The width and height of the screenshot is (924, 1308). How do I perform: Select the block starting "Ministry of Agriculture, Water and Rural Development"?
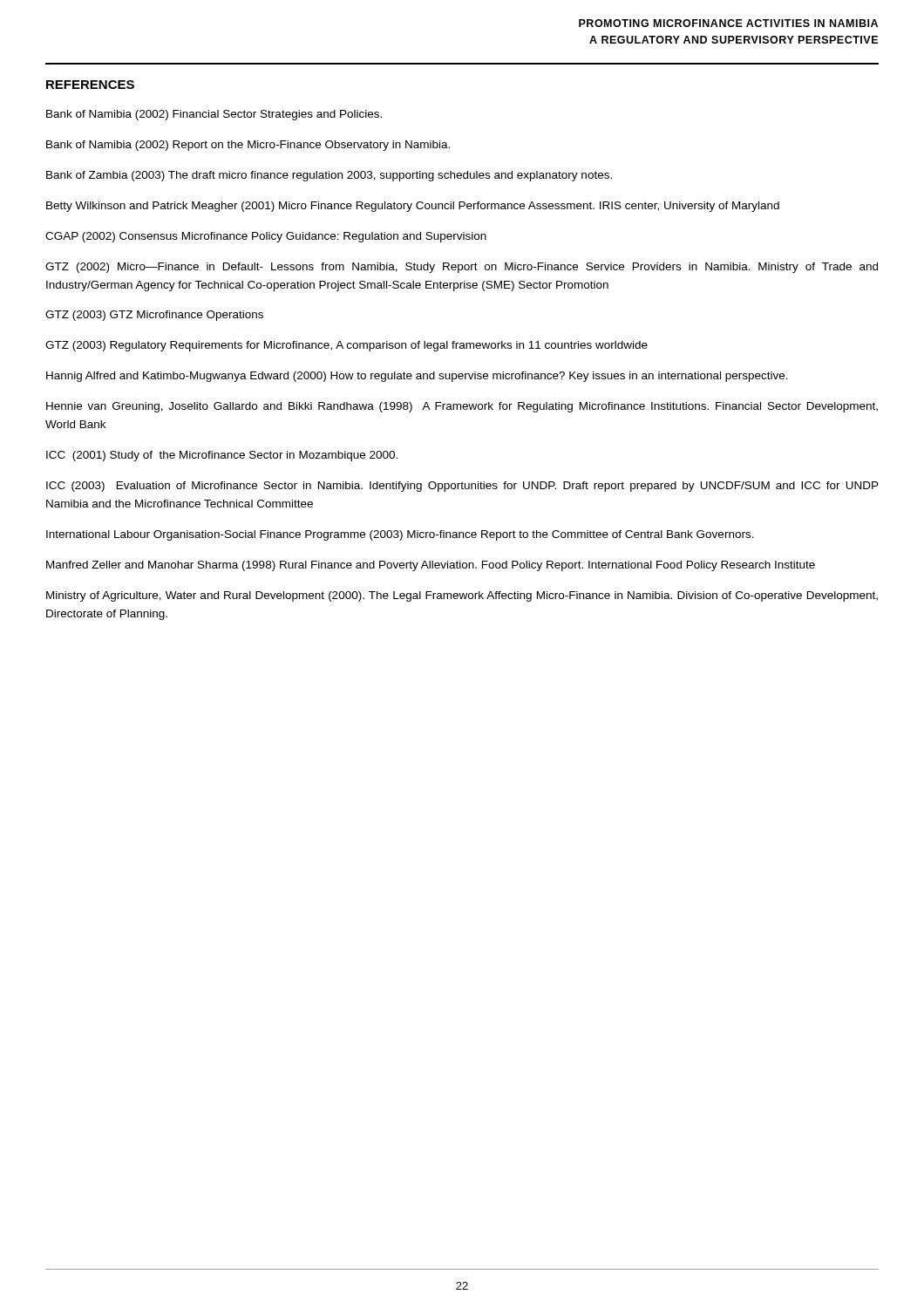(x=462, y=604)
